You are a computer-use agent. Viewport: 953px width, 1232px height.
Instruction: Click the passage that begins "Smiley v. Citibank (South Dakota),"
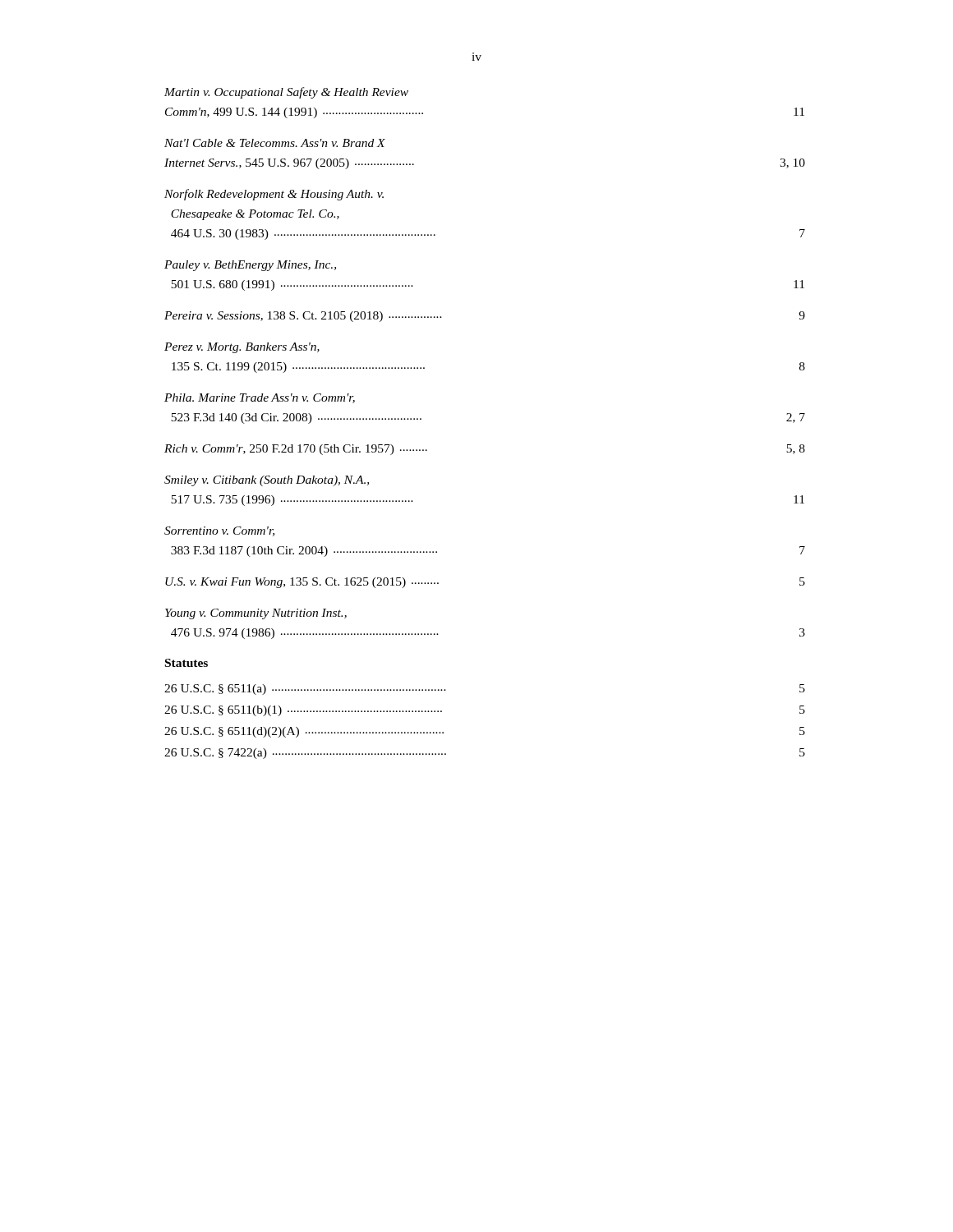[x=267, y=481]
